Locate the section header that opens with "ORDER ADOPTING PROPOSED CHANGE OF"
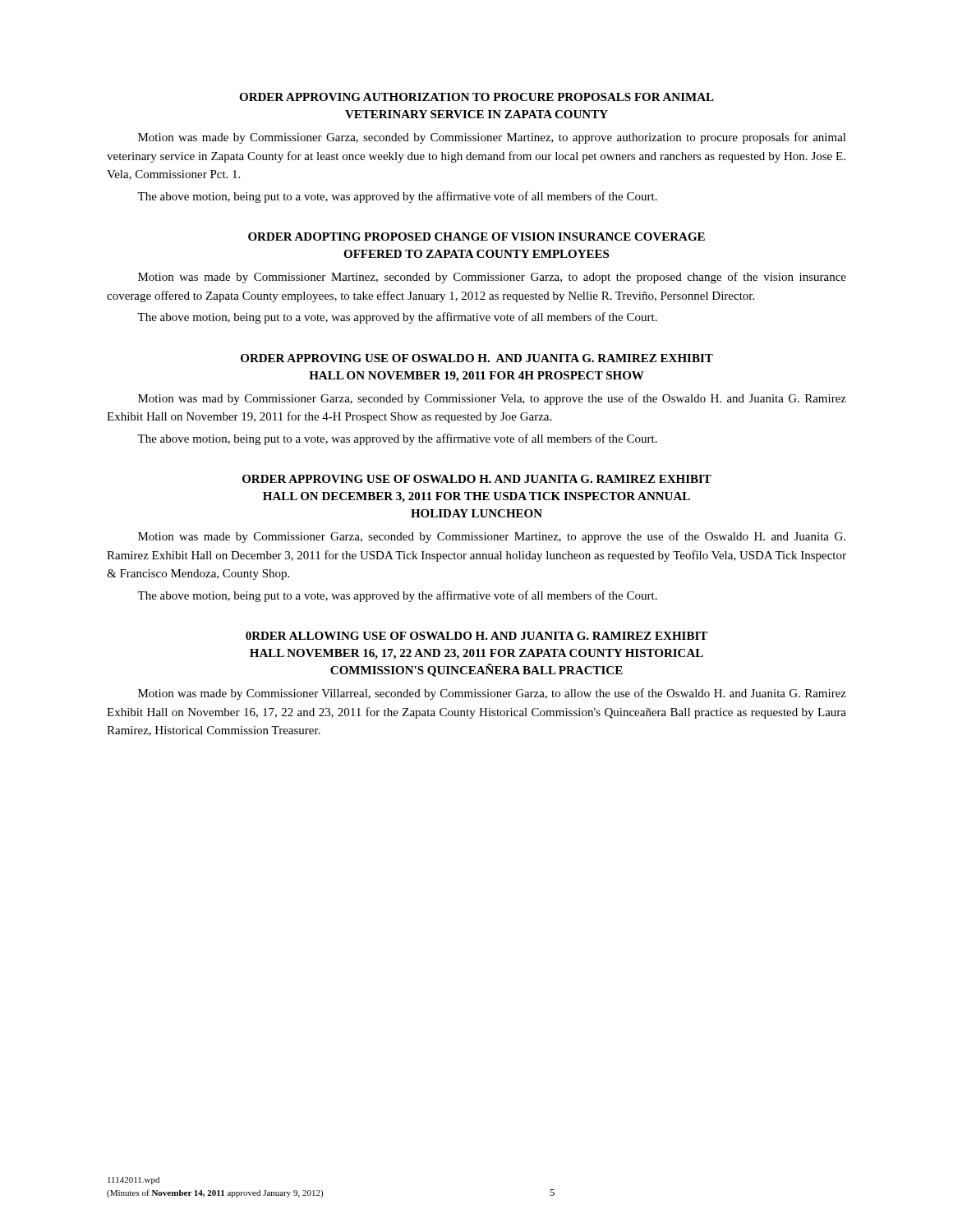The width and height of the screenshot is (953, 1232). click(x=476, y=245)
